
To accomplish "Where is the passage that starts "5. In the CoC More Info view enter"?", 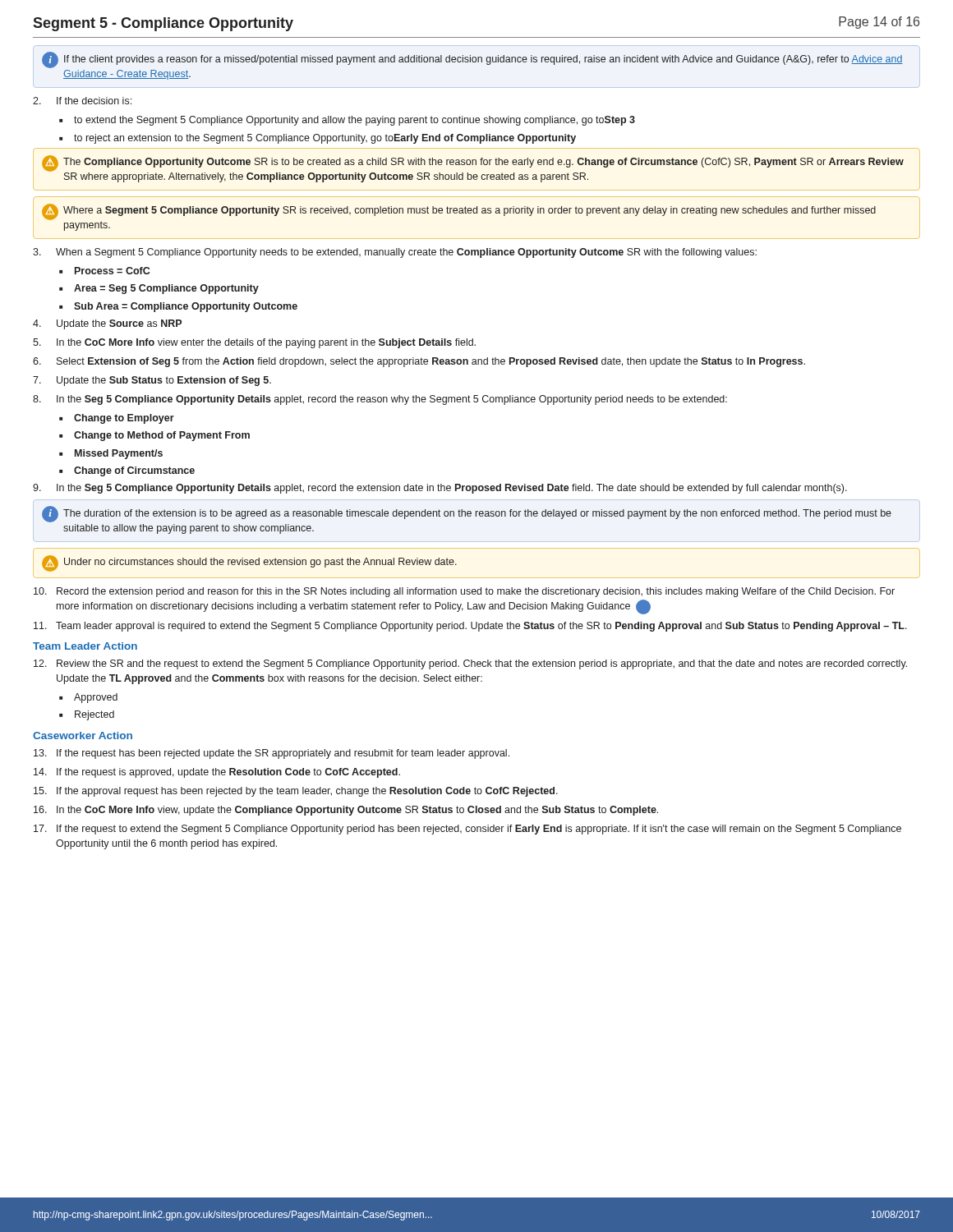I will point(476,342).
